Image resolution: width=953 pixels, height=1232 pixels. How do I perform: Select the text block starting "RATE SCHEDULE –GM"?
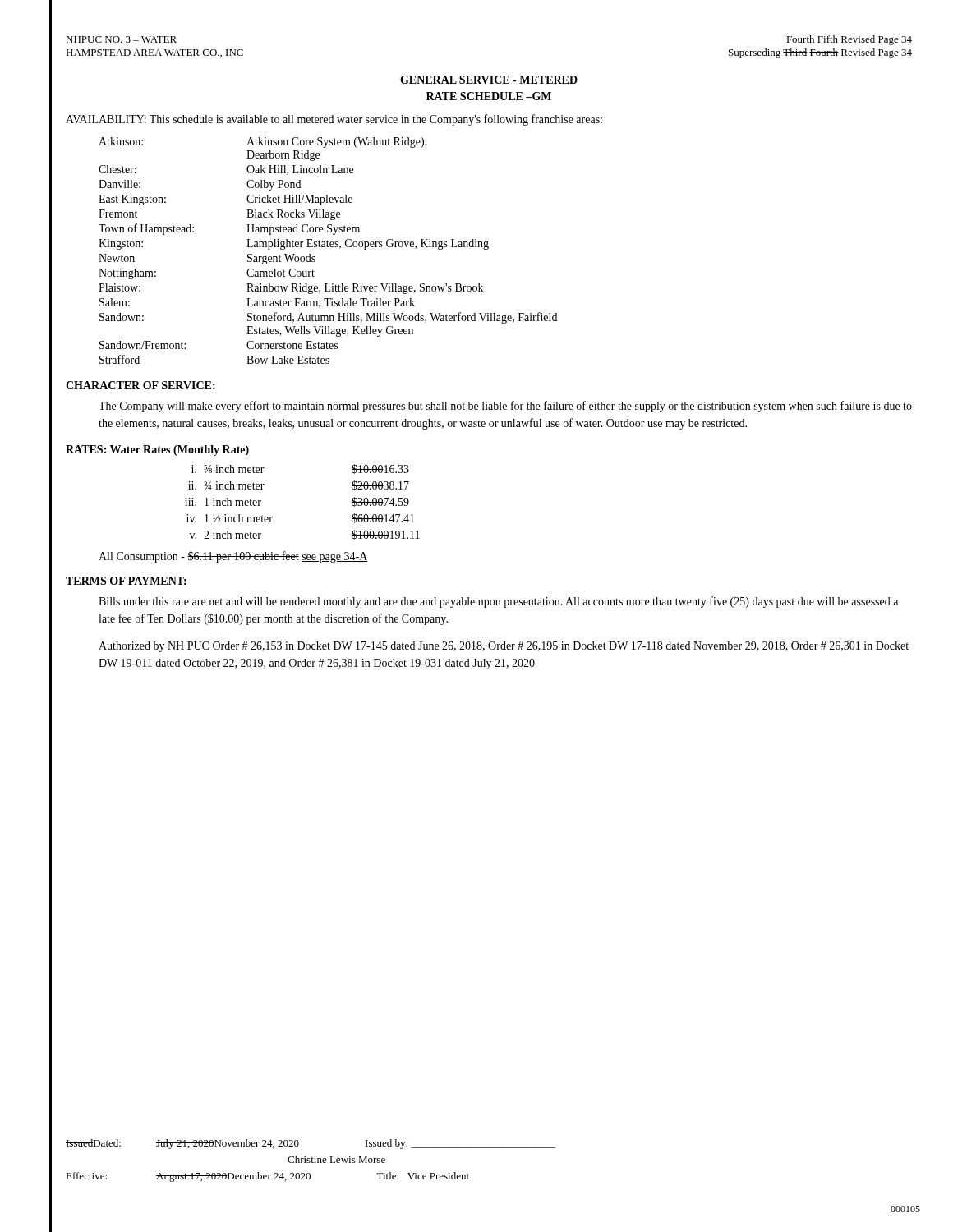[x=489, y=97]
